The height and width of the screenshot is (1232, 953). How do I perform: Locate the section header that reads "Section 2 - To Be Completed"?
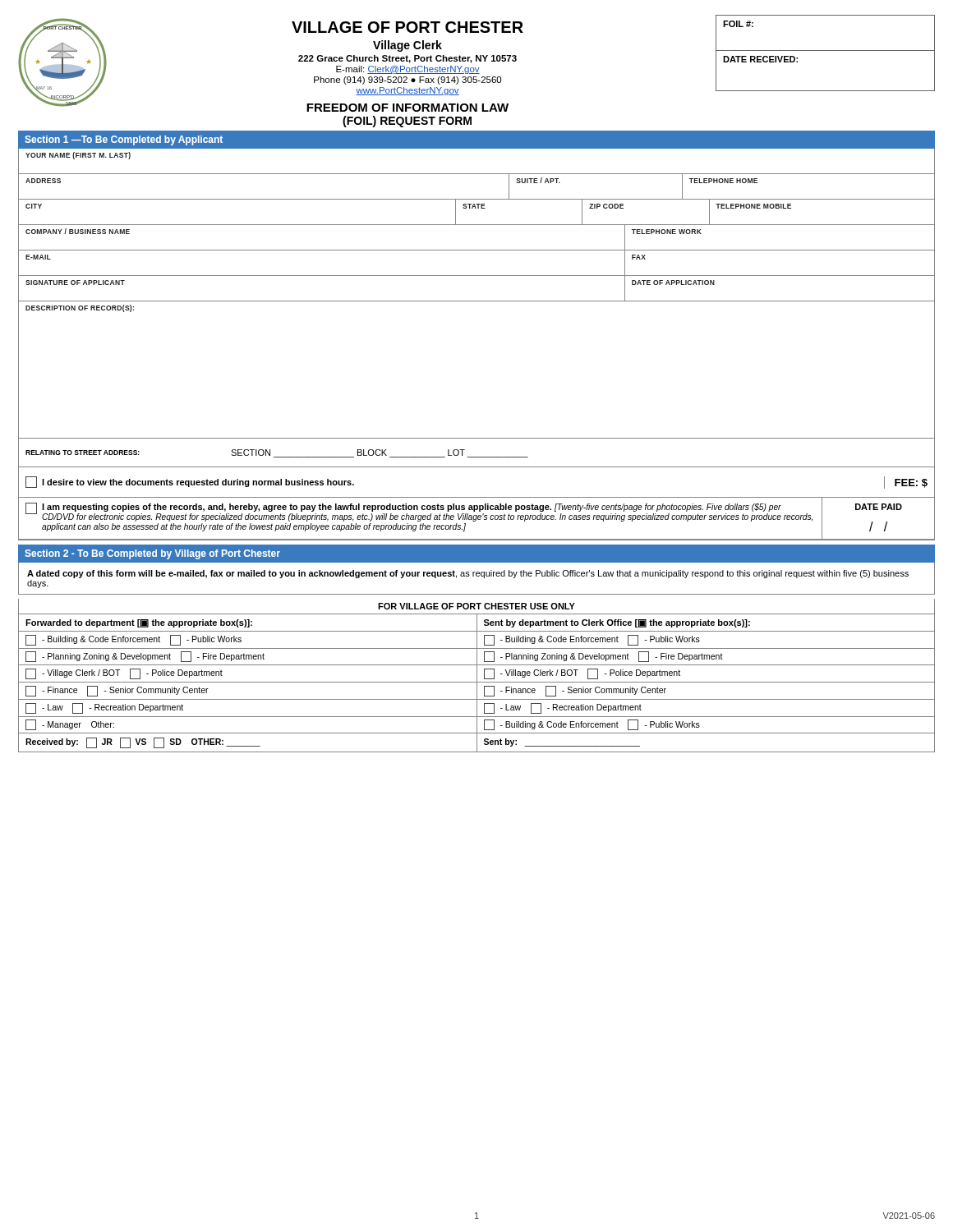click(152, 554)
